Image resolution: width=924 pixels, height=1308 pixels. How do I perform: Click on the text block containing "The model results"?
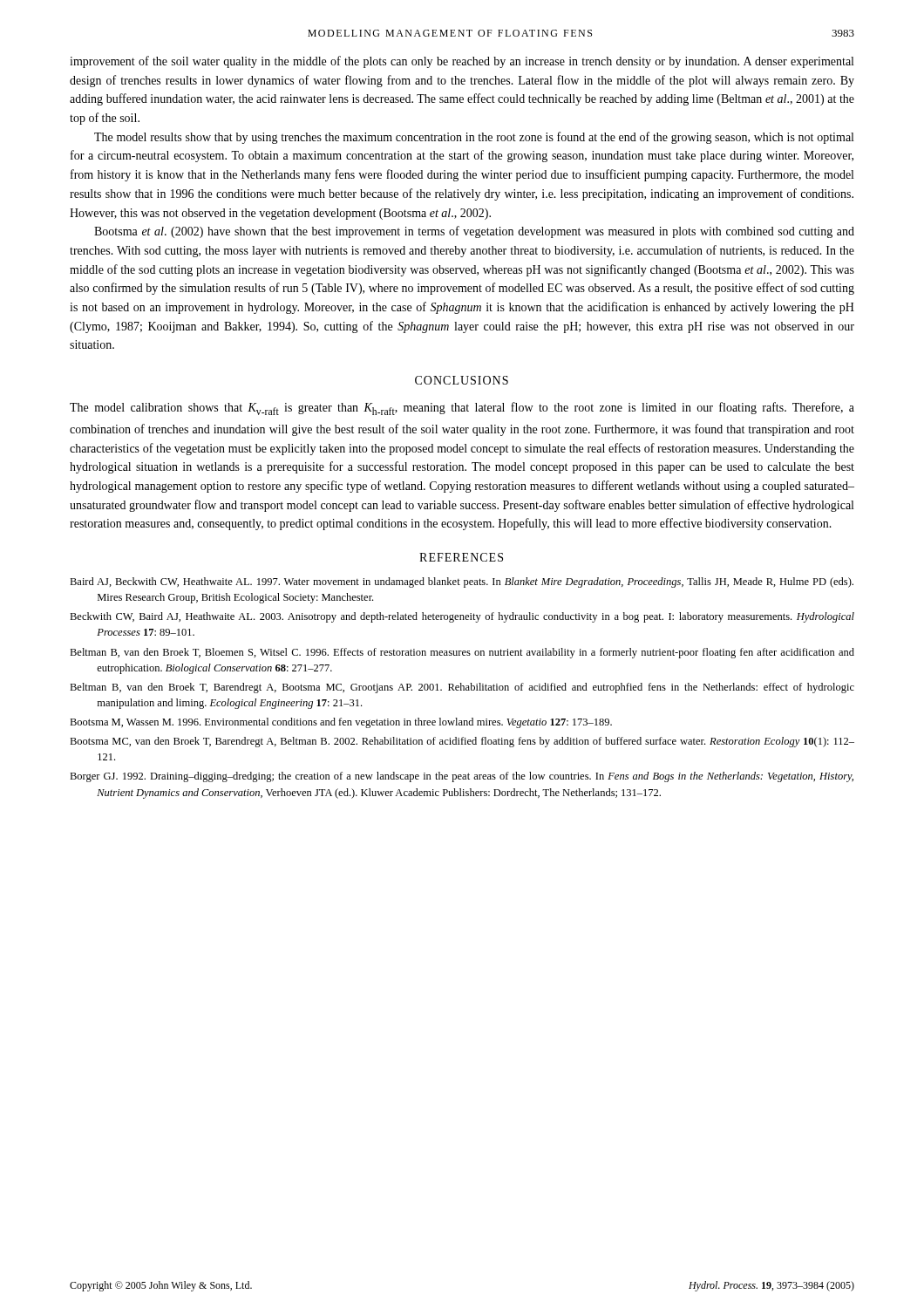(462, 175)
